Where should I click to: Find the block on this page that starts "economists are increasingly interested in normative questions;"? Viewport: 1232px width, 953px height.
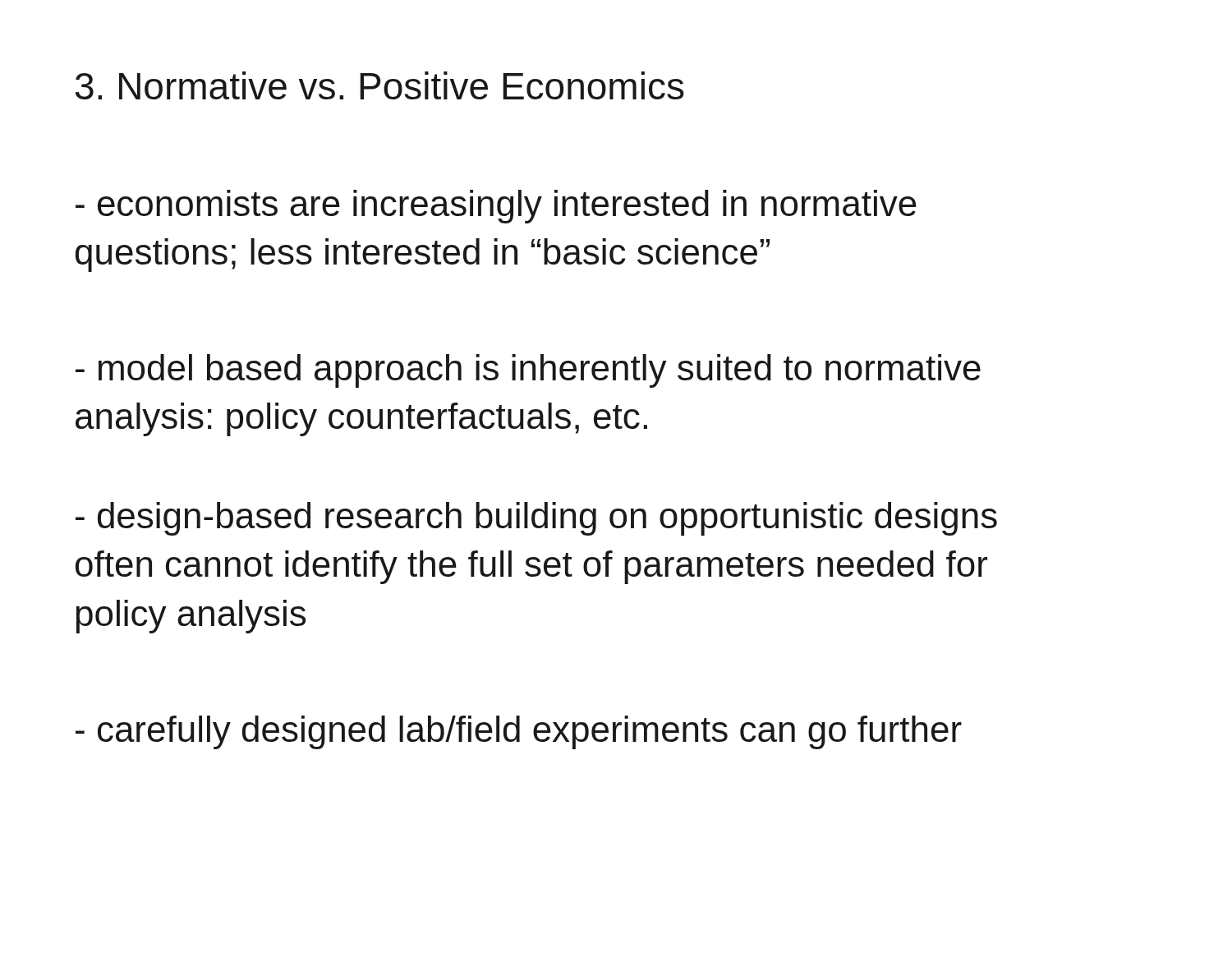pyautogui.click(x=496, y=228)
